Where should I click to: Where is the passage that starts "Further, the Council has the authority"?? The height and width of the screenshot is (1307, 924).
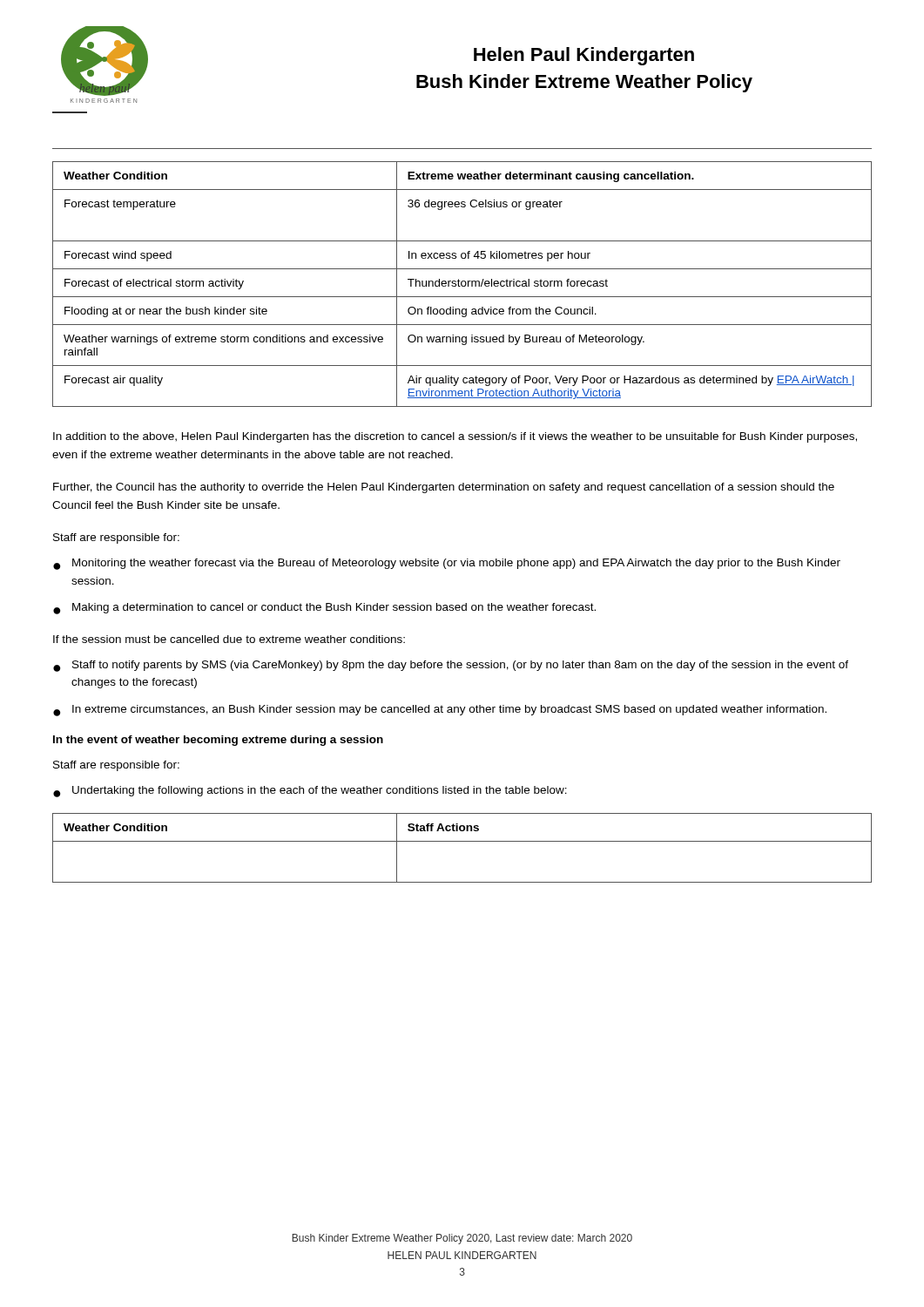[x=443, y=496]
